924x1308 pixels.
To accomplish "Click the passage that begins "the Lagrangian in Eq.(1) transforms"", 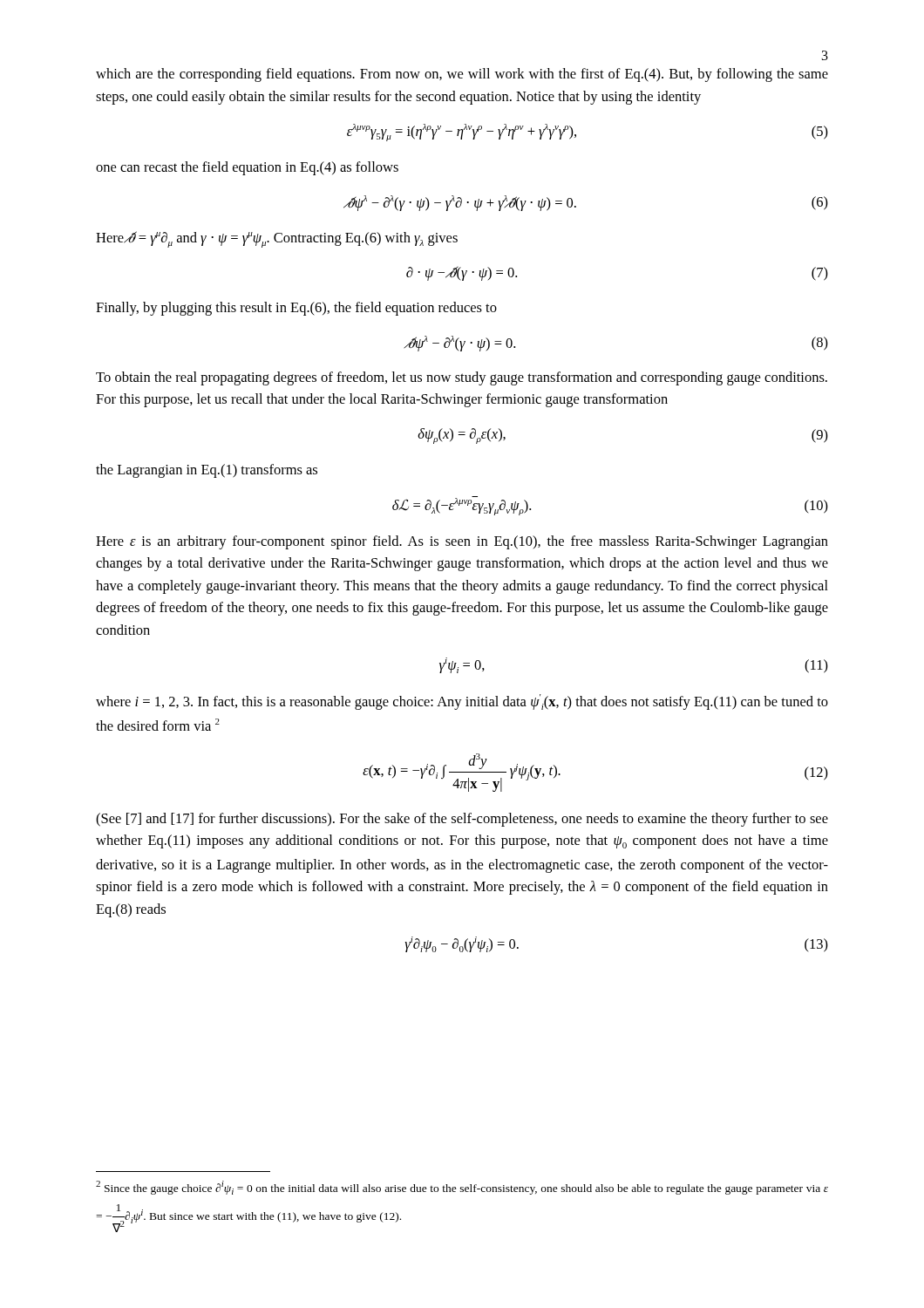I will (x=207, y=471).
